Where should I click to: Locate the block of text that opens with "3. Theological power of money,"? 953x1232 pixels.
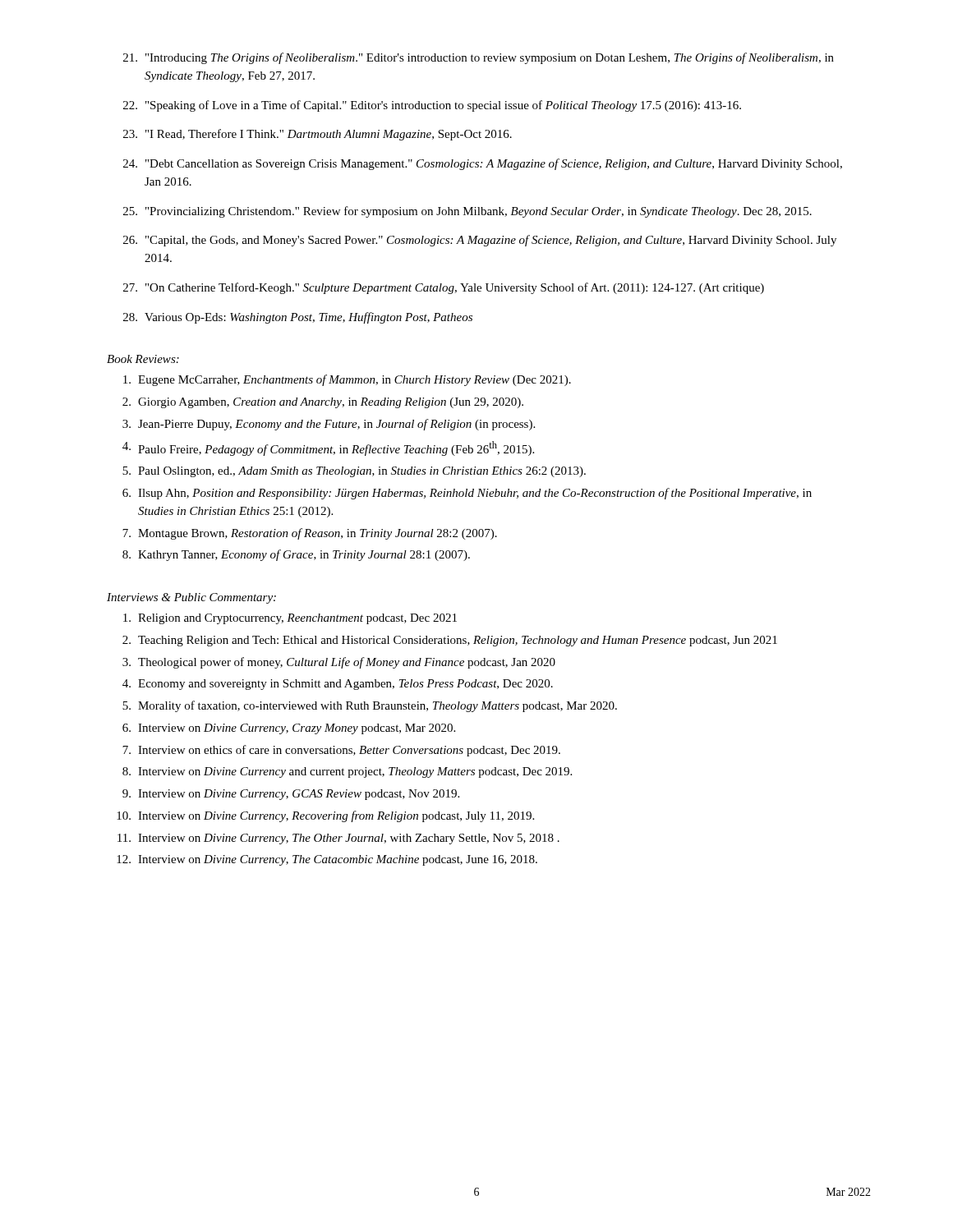[x=331, y=662]
